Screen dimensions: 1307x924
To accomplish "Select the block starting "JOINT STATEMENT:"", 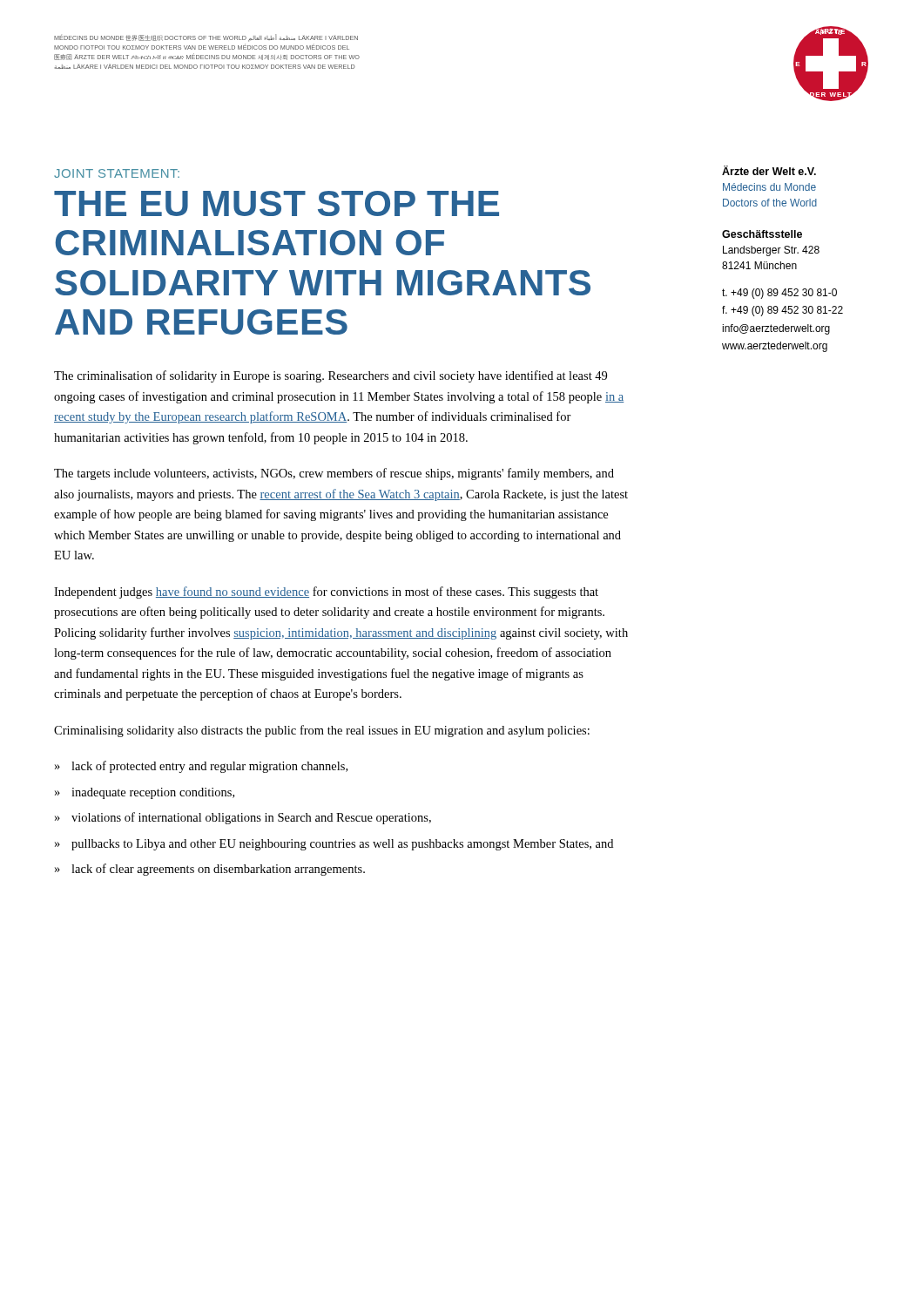I will 117,173.
